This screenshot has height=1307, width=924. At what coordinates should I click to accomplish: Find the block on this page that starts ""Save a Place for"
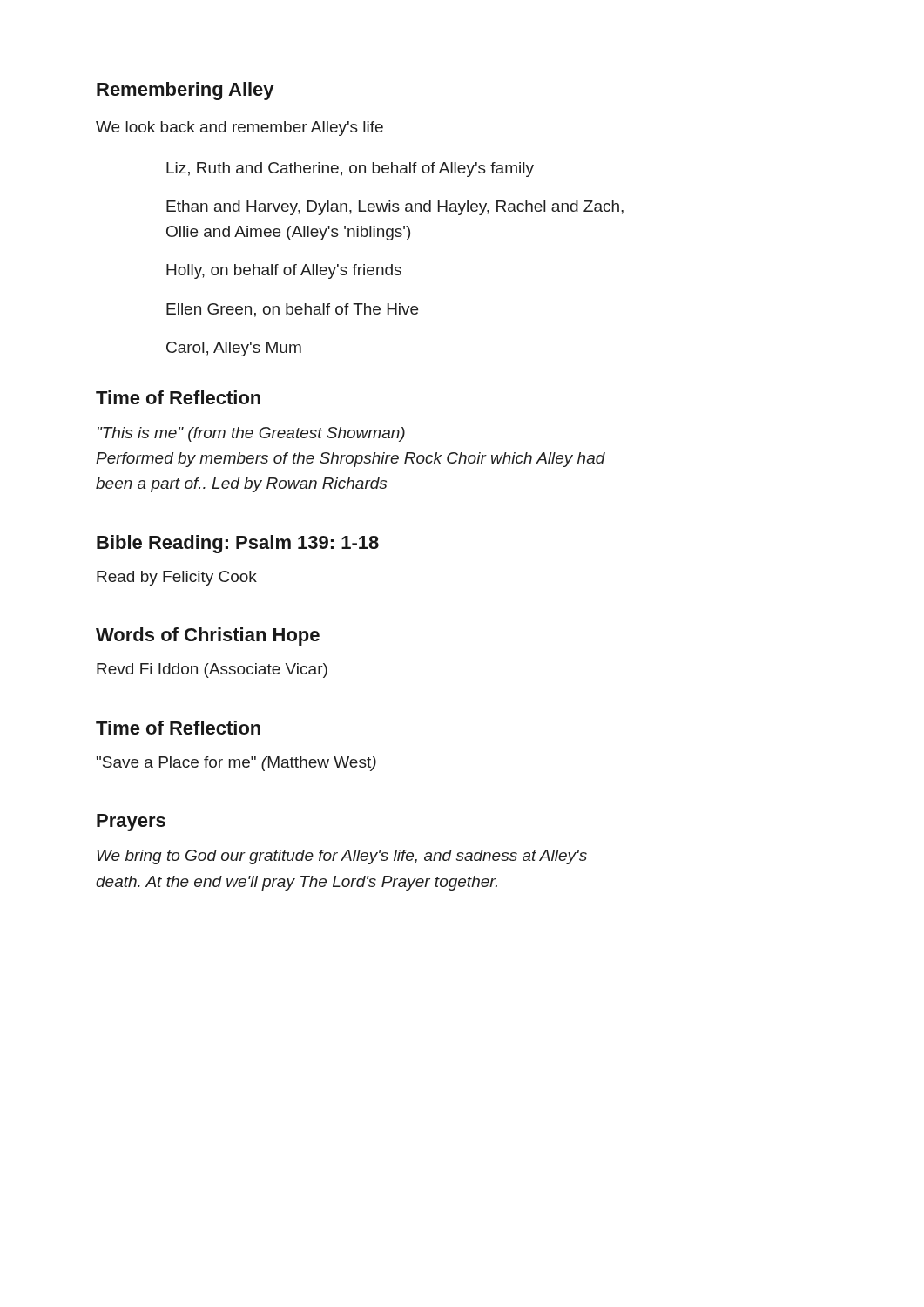point(236,764)
